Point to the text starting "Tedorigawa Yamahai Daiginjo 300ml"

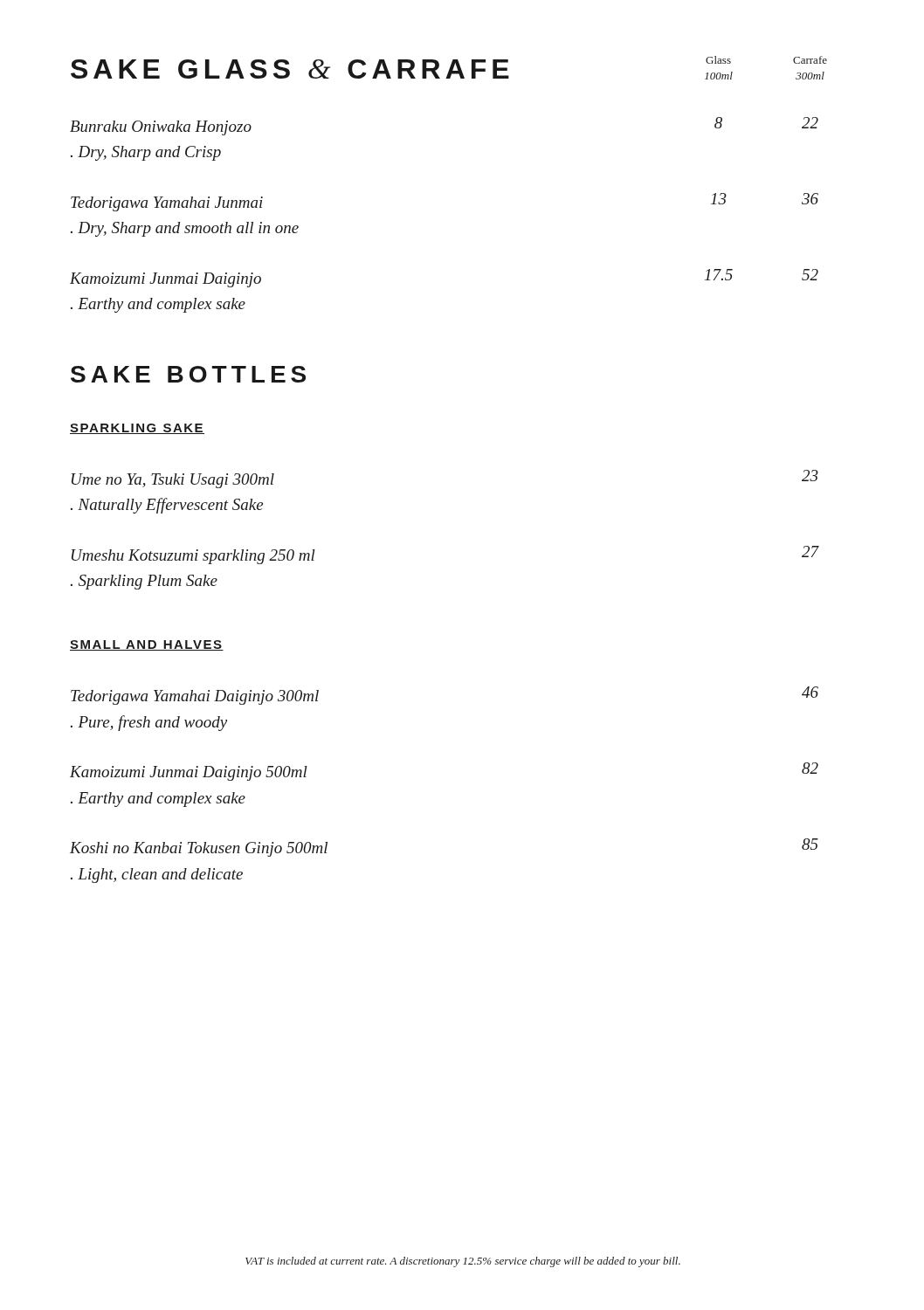(x=193, y=696)
